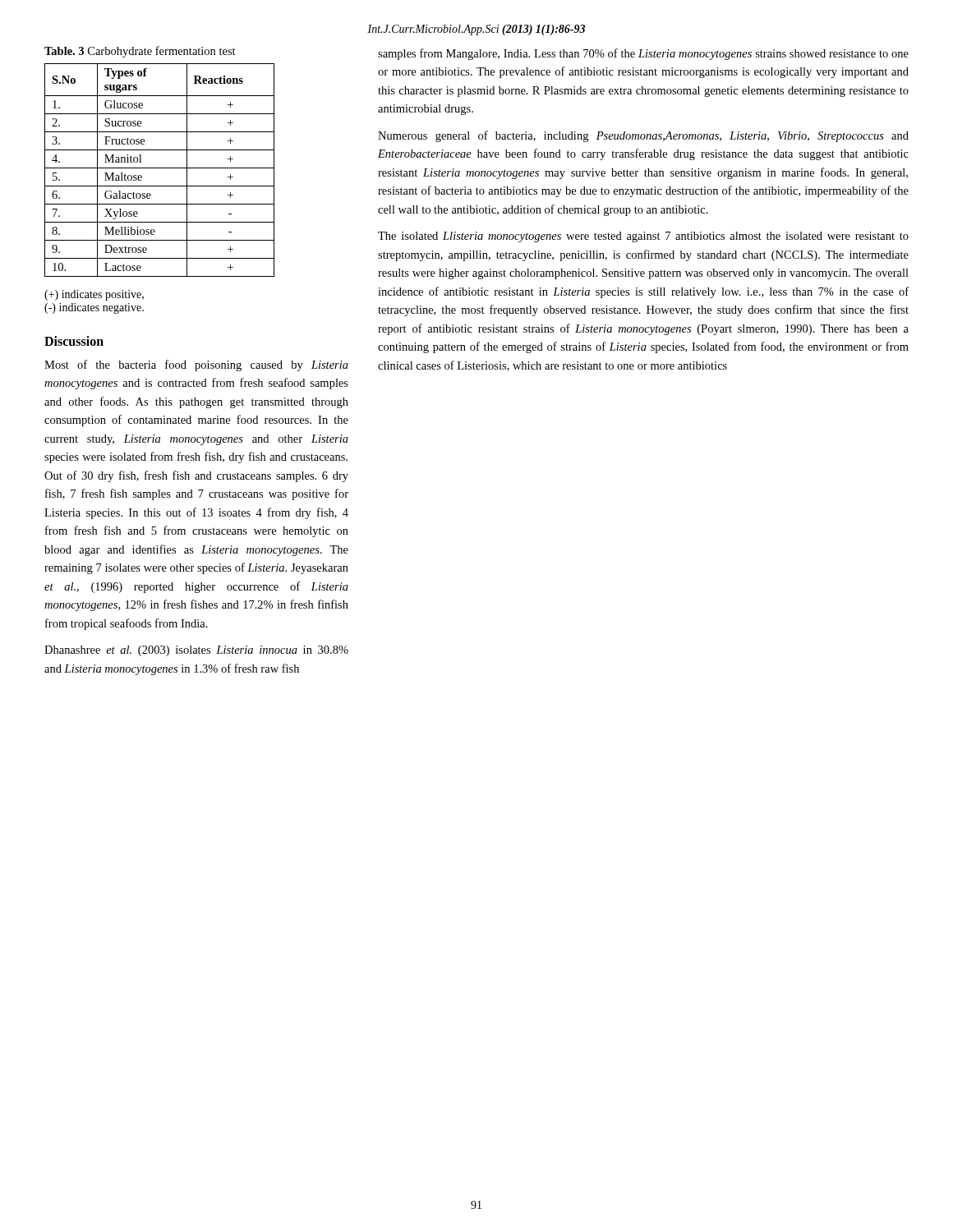Click on the text that says "(+) indicates positive,(-) indicates negative."
The image size is (953, 1232).
tap(94, 295)
